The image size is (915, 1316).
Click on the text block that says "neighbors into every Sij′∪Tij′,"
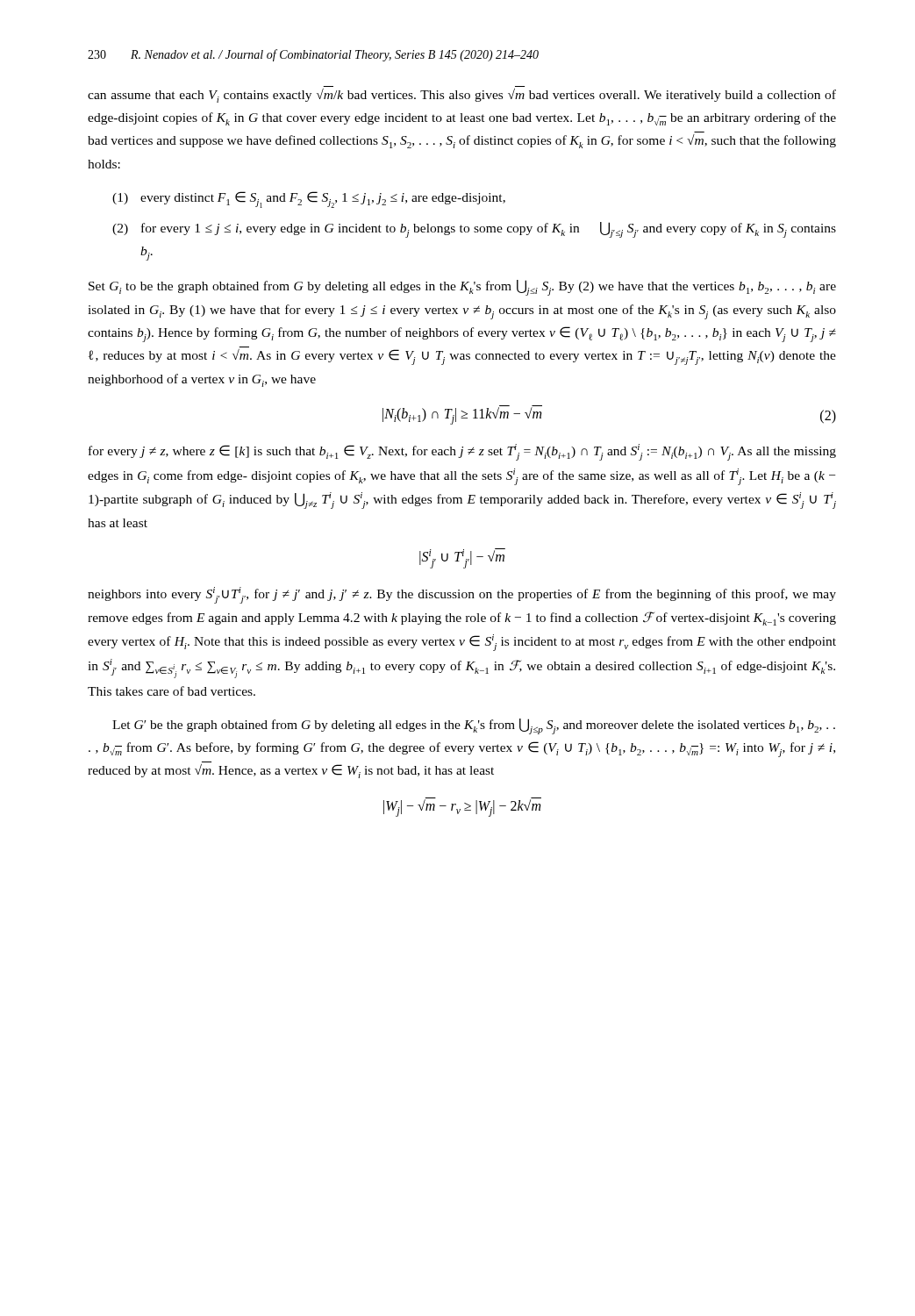tap(462, 642)
